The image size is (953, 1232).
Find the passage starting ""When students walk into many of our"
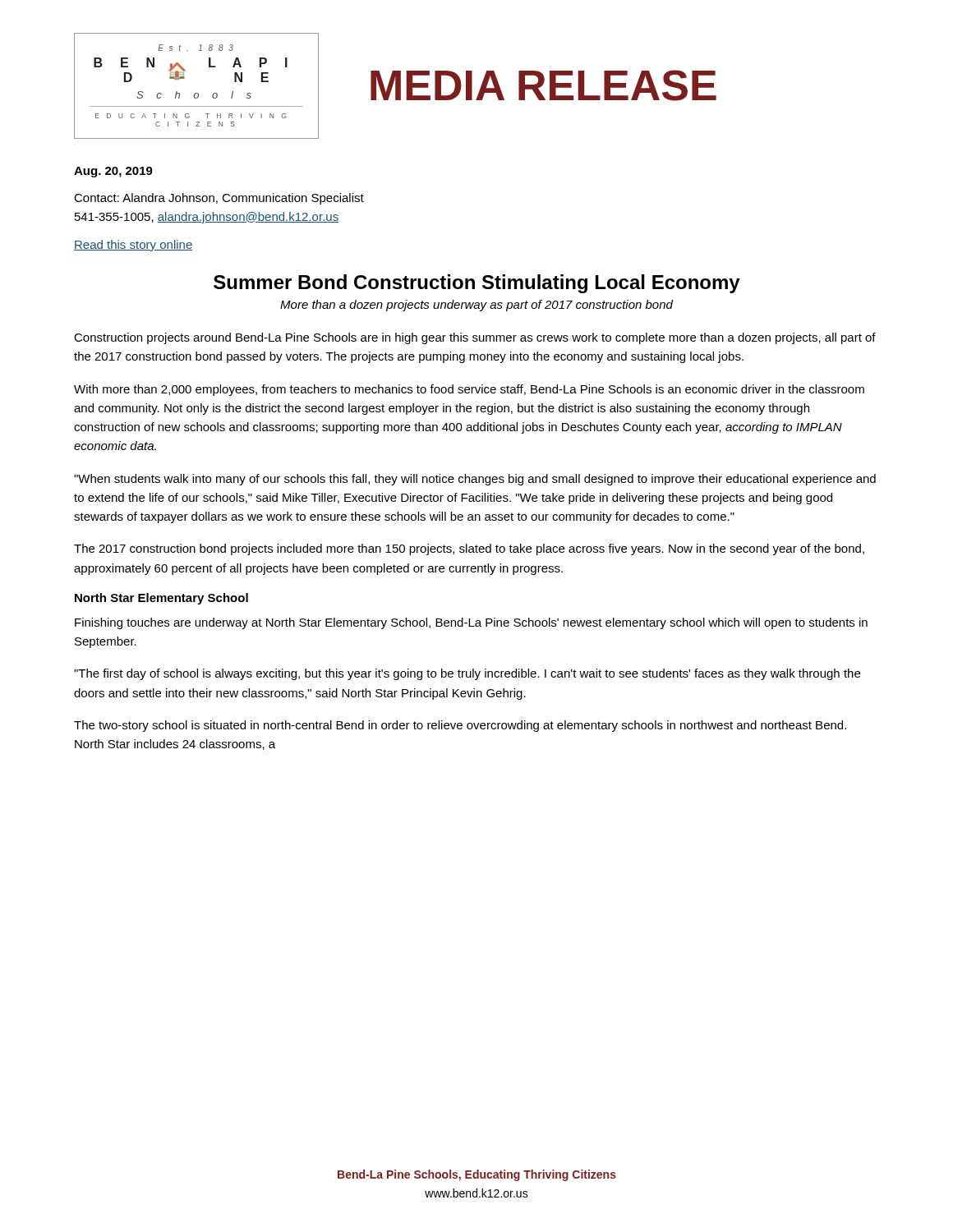click(x=475, y=497)
